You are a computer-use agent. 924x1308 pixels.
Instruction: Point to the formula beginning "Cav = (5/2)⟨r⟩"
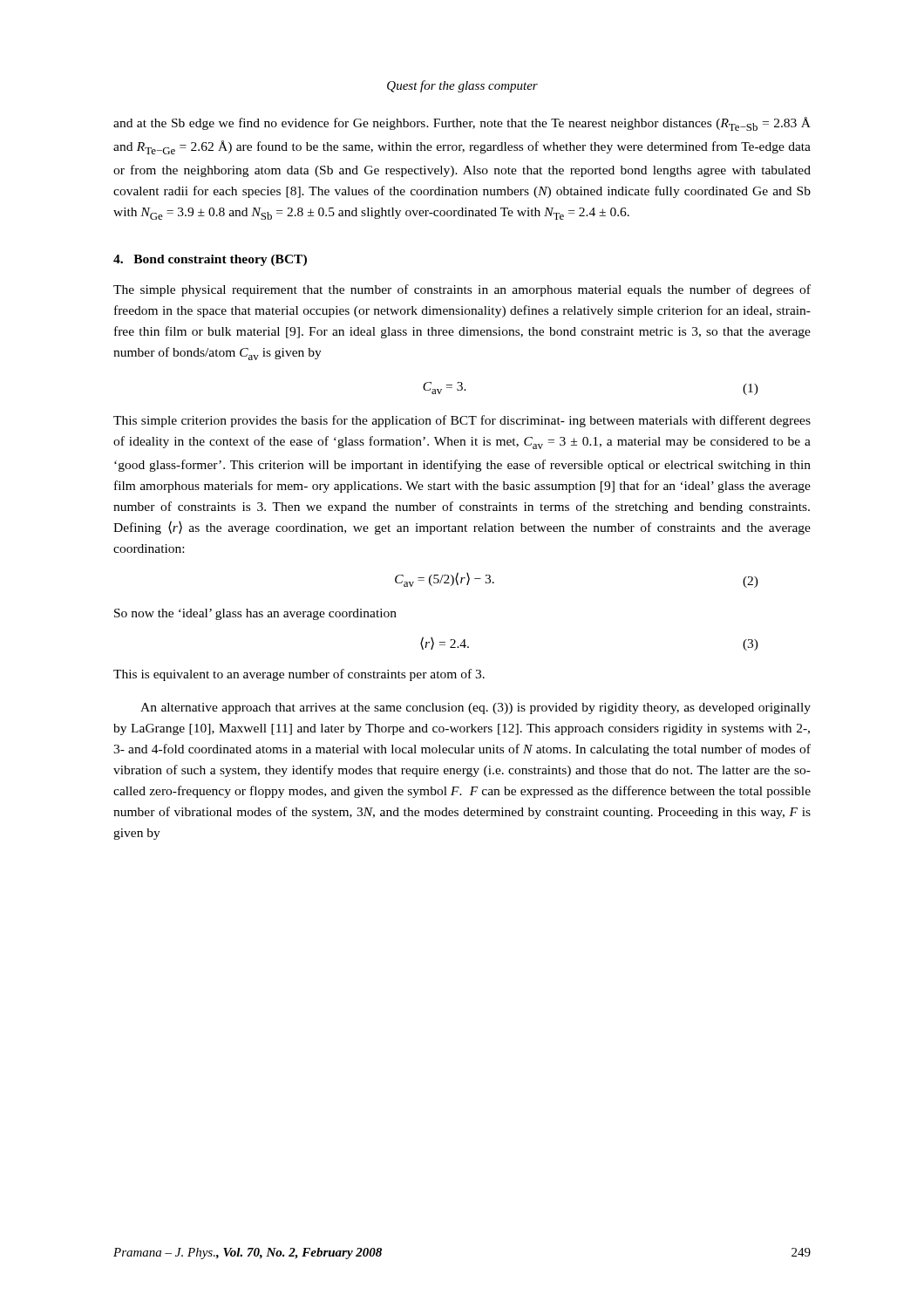point(462,581)
